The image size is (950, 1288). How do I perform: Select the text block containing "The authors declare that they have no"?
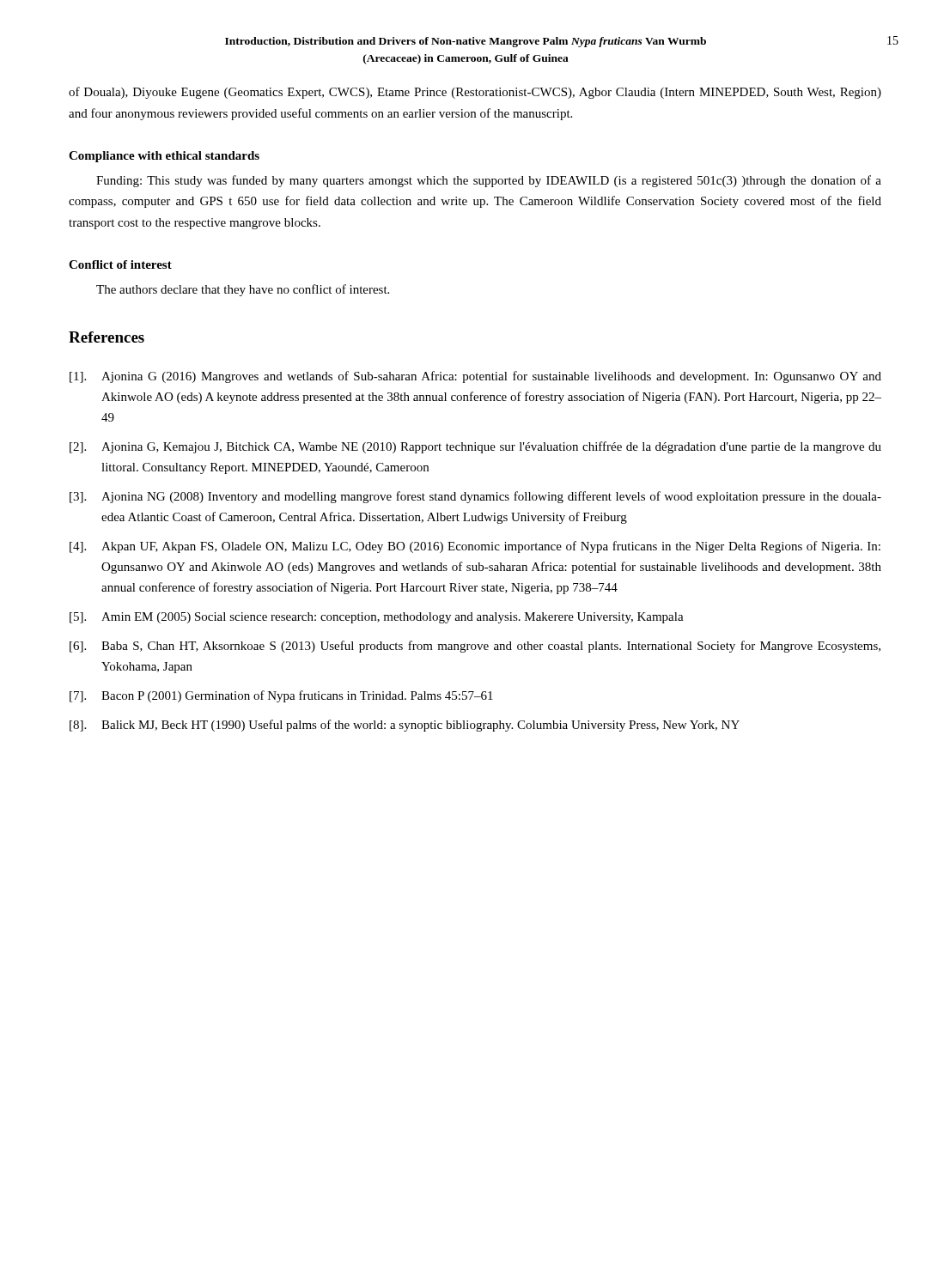click(243, 289)
